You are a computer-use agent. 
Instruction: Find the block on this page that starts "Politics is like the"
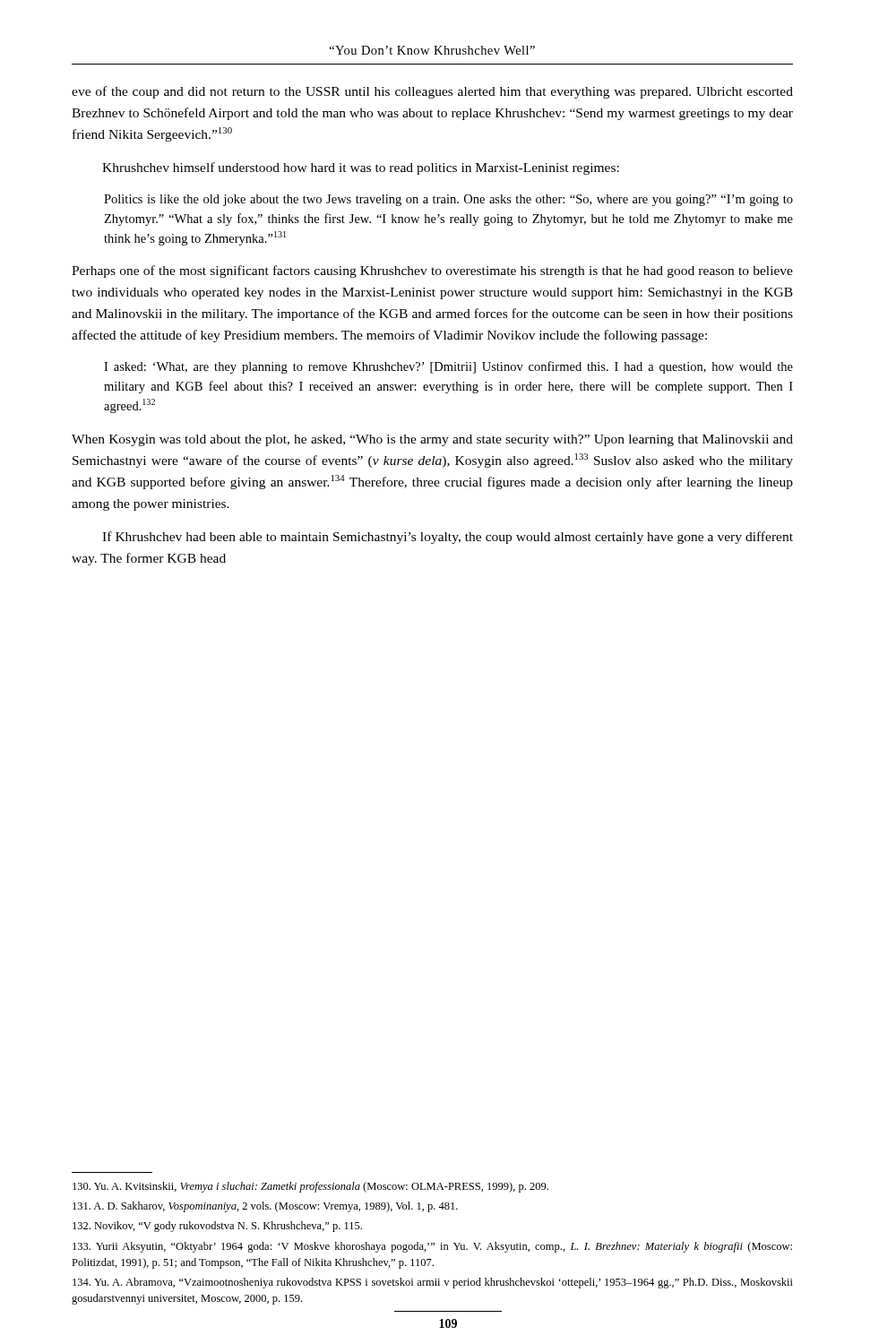(x=448, y=218)
